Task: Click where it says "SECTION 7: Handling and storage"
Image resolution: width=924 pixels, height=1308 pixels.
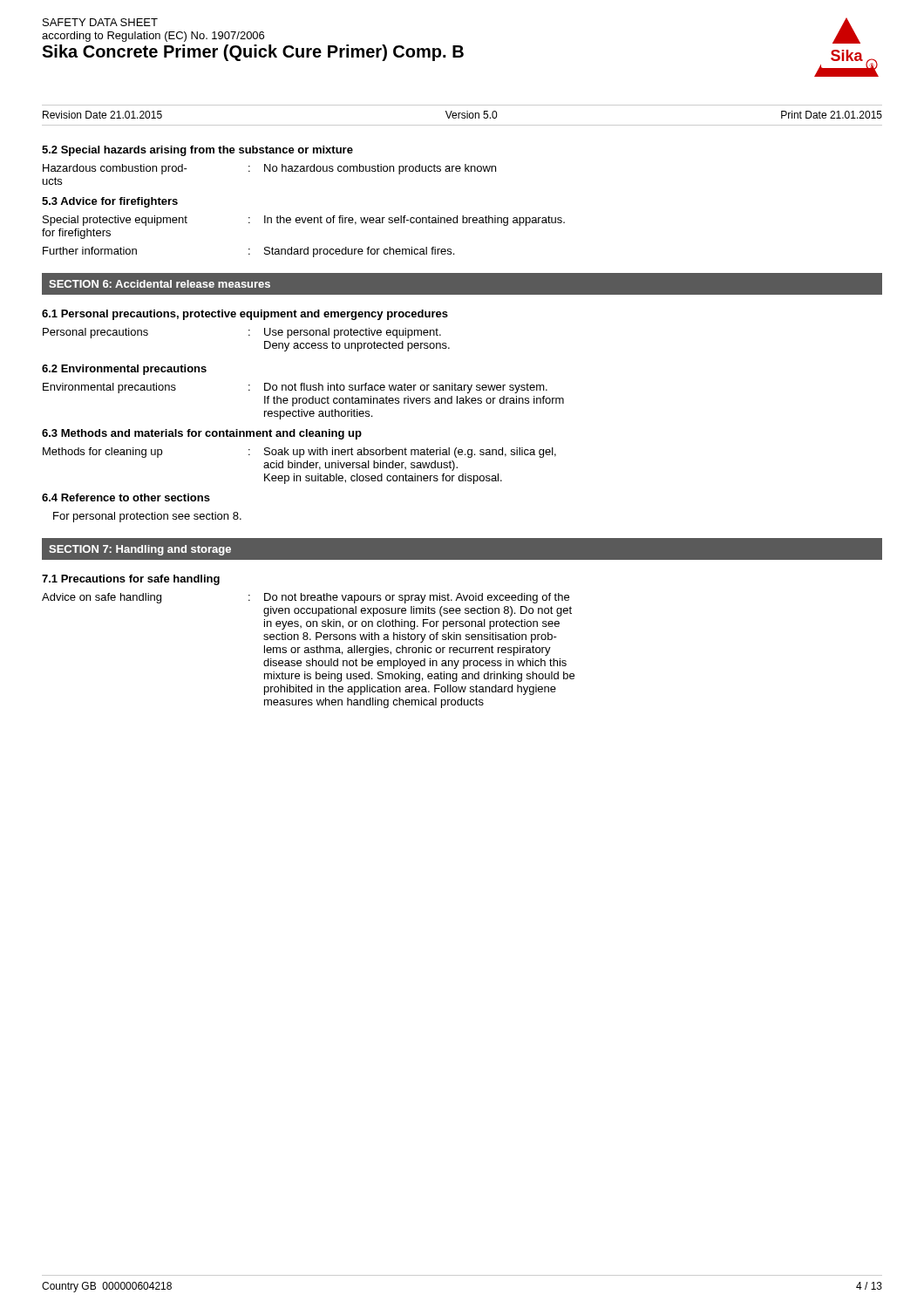Action: [x=140, y=549]
